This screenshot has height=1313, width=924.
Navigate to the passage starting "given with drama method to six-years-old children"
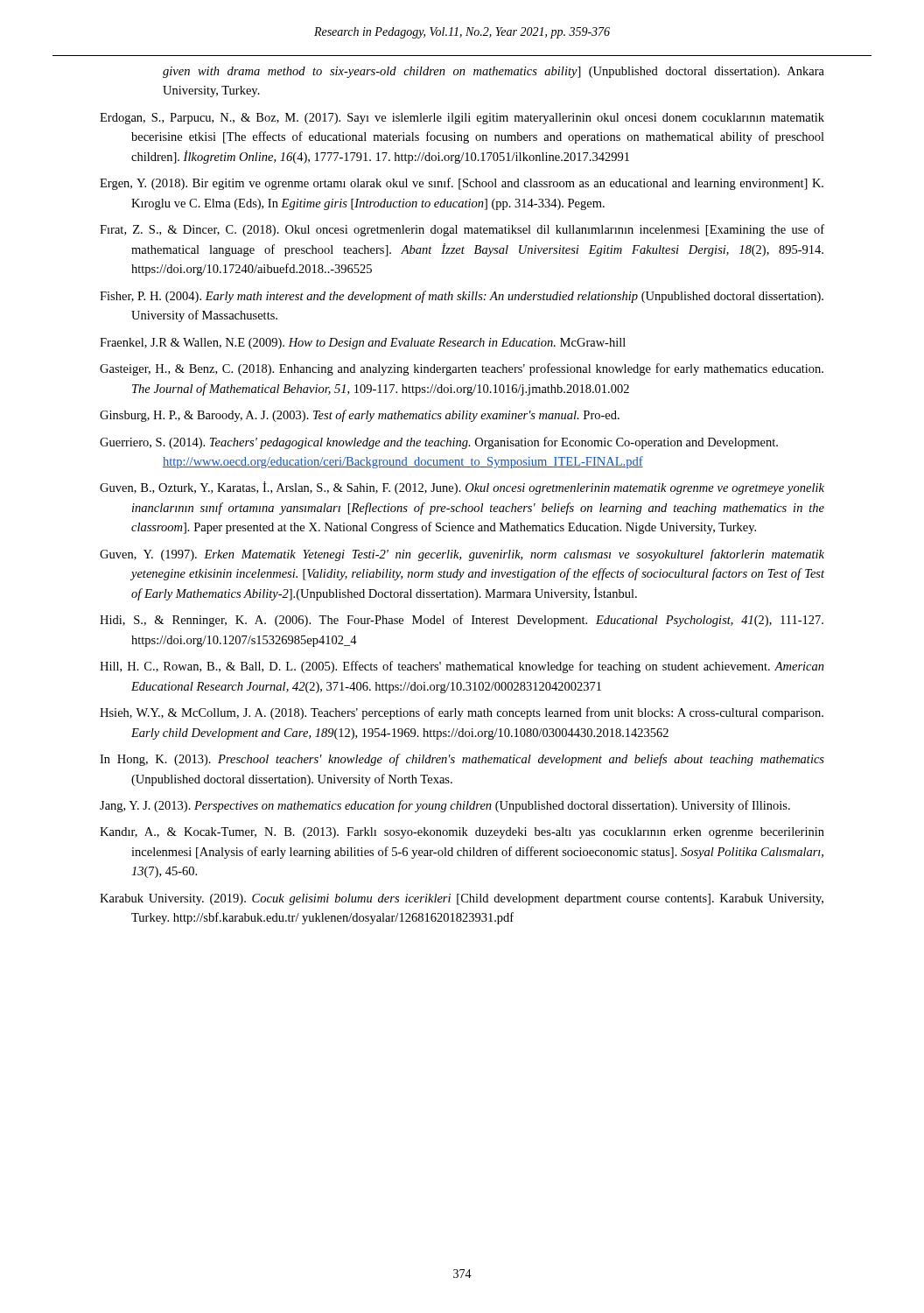click(493, 81)
